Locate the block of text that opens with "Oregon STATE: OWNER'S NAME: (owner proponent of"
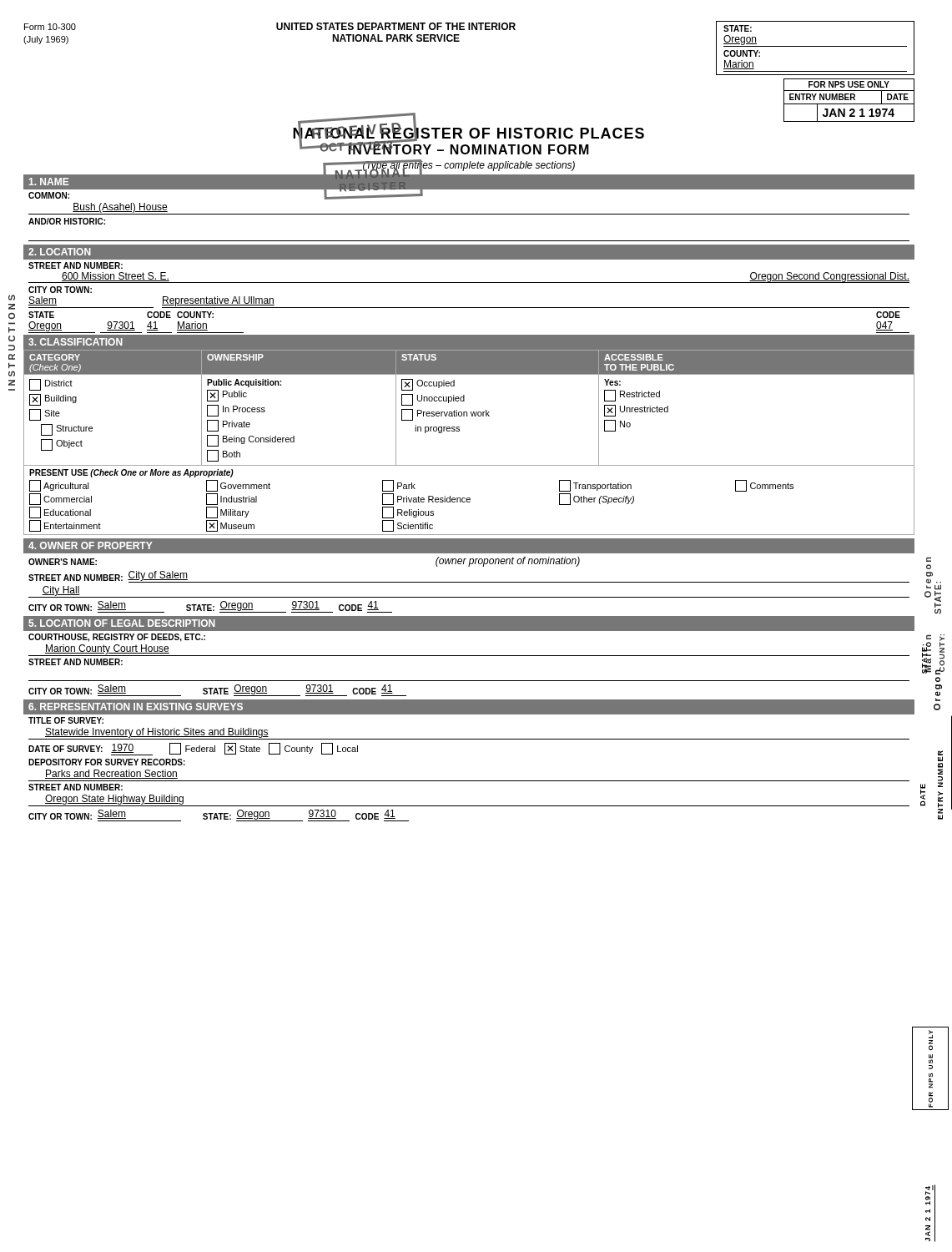Image resolution: width=952 pixels, height=1252 pixels. 471,584
